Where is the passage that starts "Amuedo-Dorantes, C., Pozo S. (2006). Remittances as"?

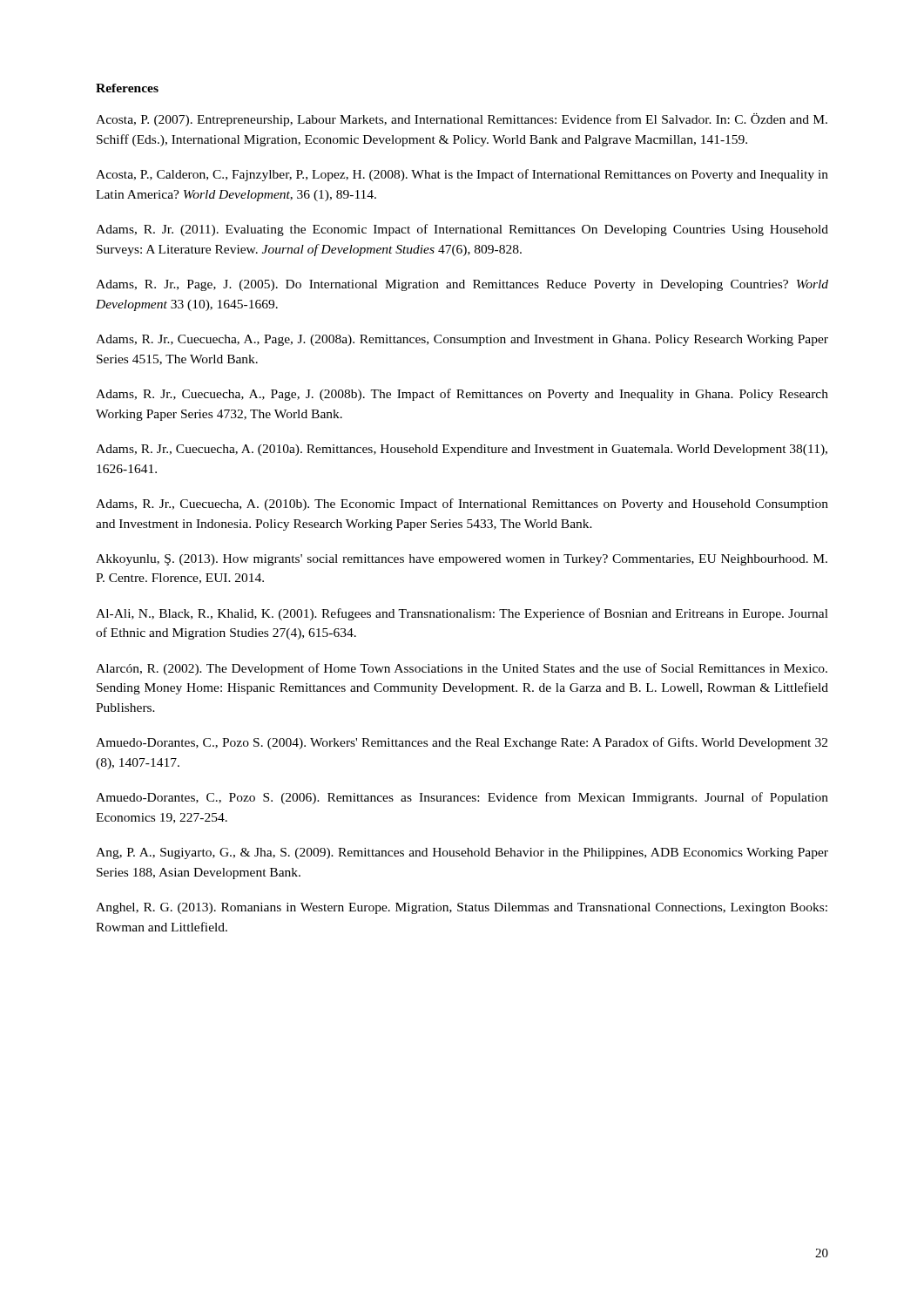462,807
